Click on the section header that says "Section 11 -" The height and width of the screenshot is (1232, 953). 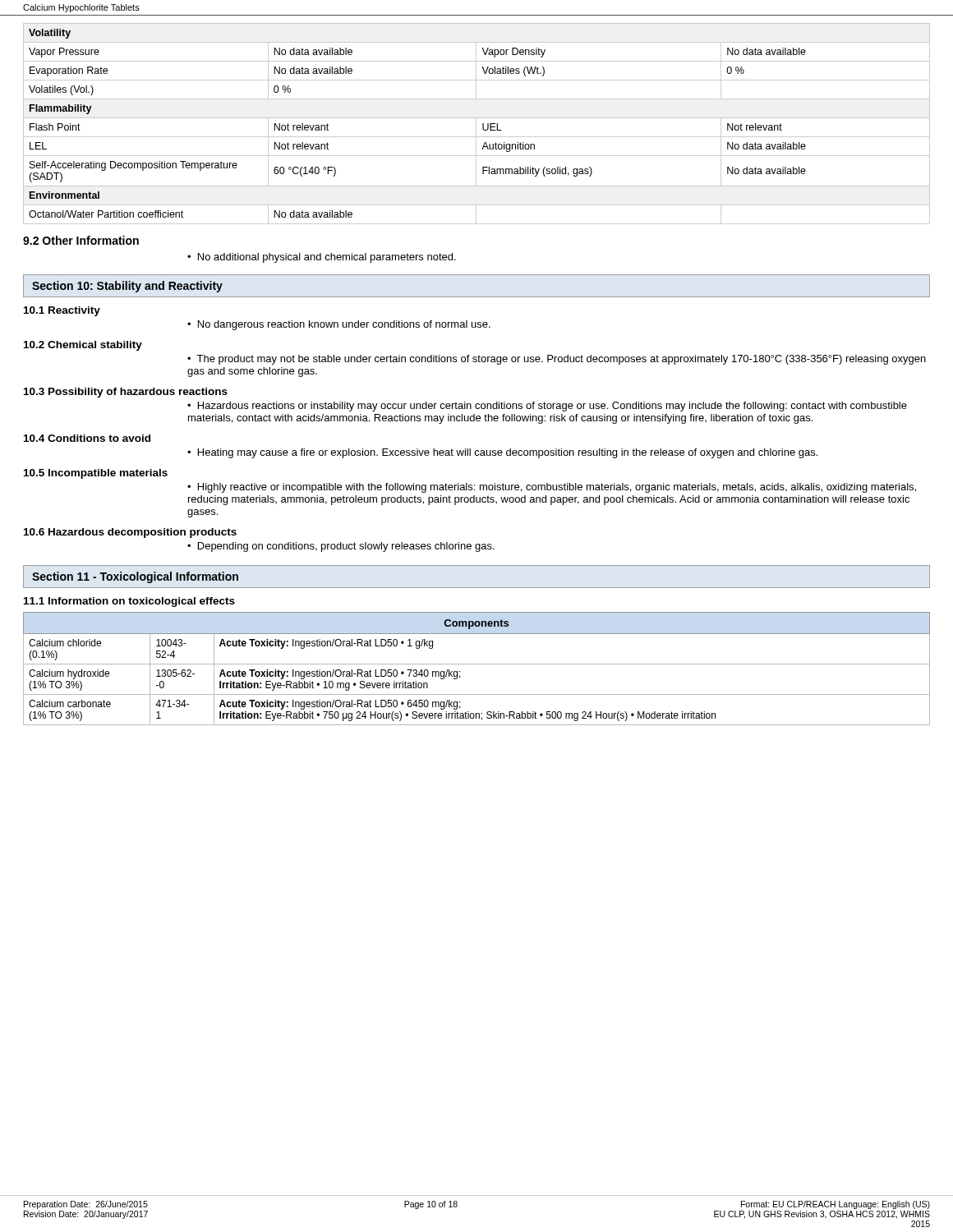[x=135, y=577]
